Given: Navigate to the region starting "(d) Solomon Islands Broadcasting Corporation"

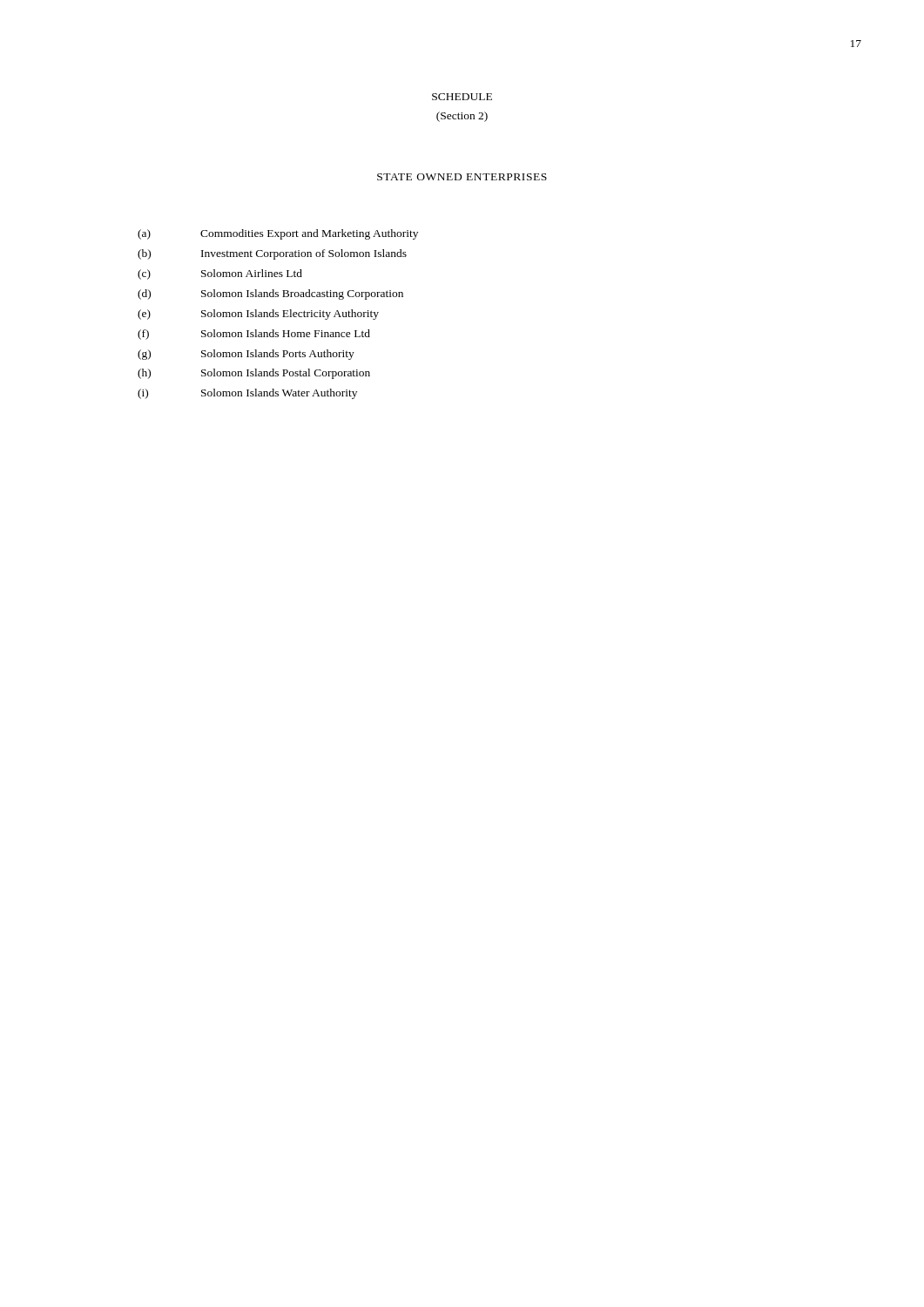Looking at the screenshot, I should coord(270,295).
